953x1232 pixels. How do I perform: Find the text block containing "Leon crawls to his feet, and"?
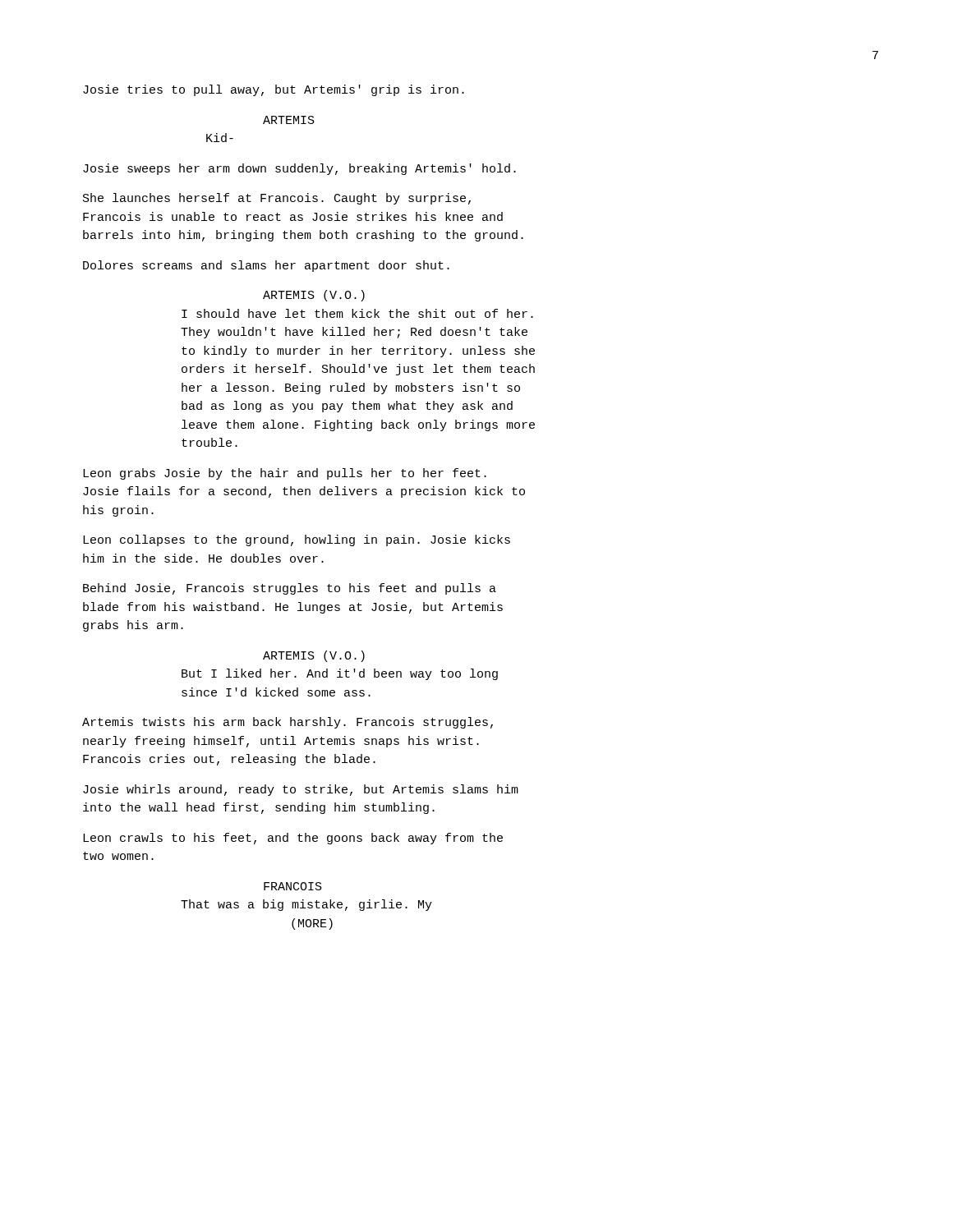[293, 848]
